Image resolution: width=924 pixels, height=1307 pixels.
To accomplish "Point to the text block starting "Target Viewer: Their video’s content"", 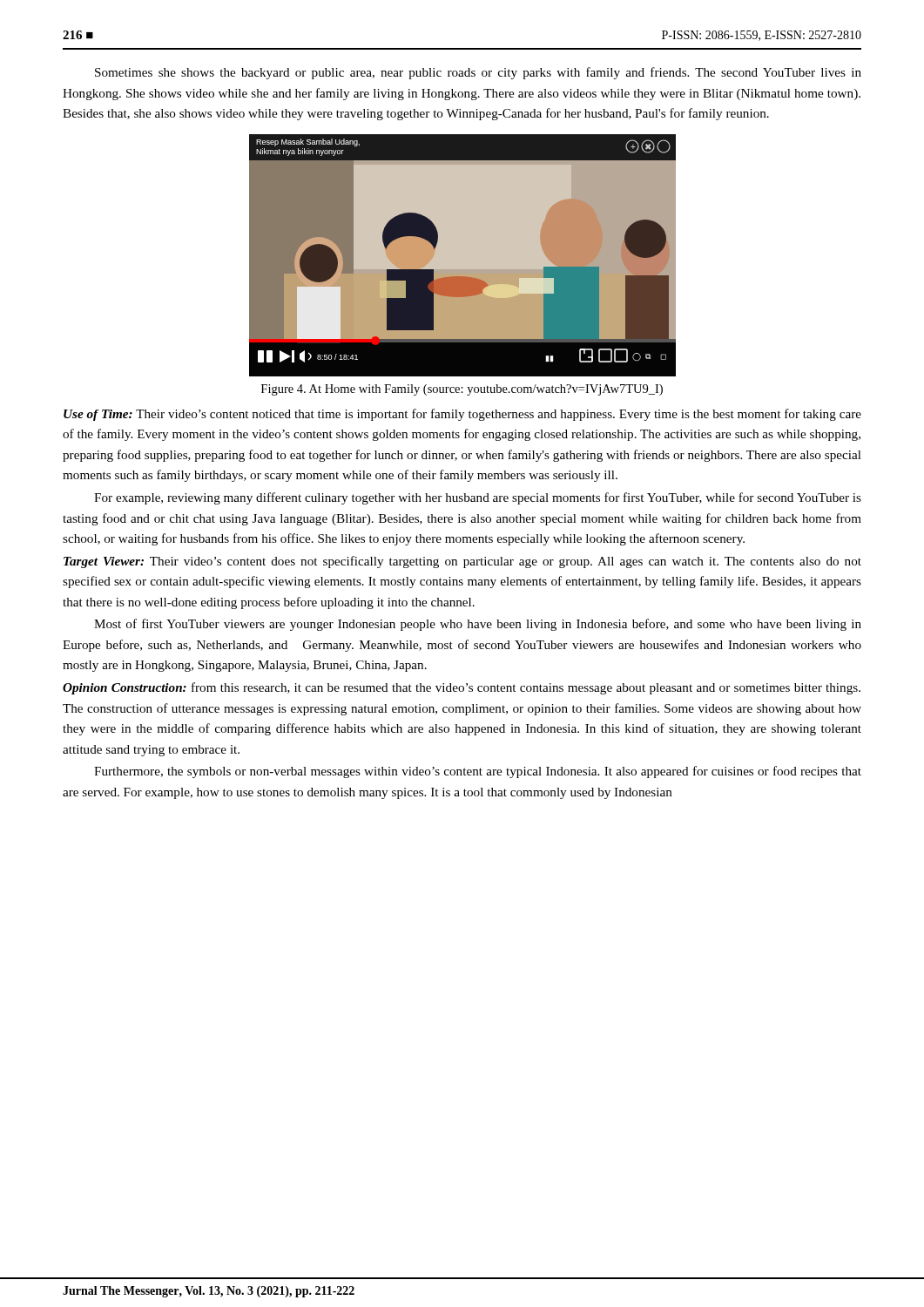I will coord(462,581).
